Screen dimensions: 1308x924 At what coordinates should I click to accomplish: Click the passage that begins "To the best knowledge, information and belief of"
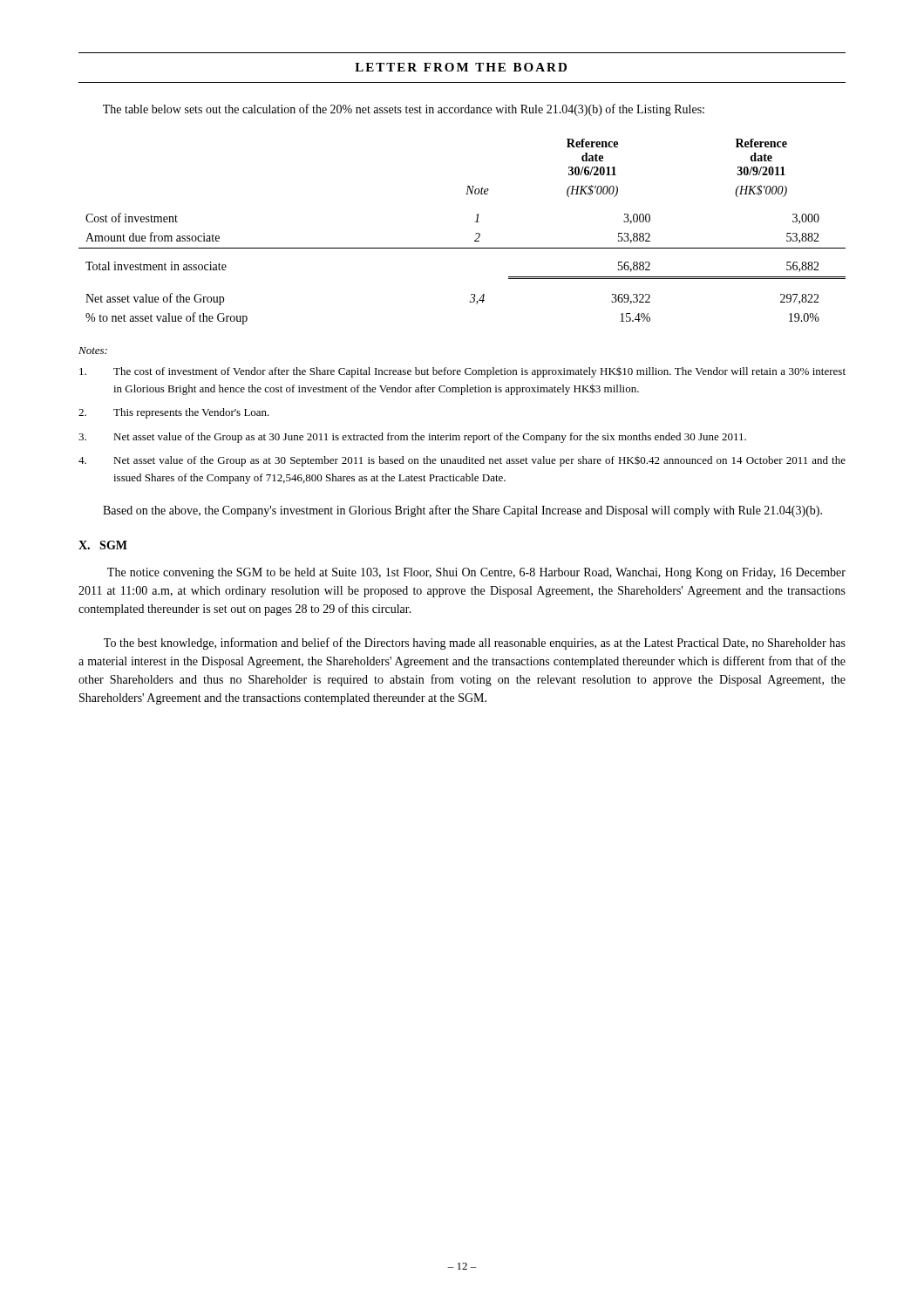click(462, 671)
